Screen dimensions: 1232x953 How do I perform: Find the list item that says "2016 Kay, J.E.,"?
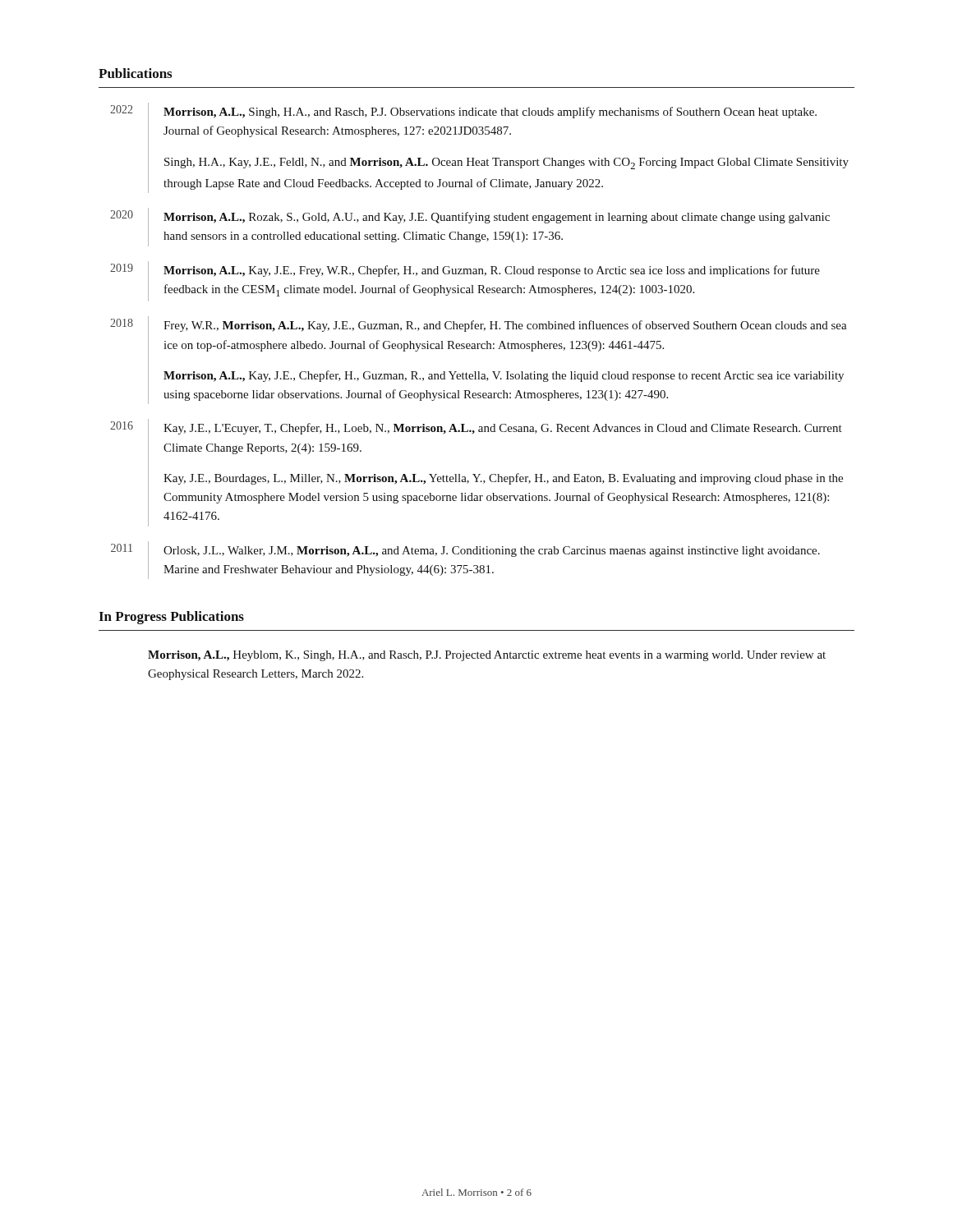(x=476, y=473)
